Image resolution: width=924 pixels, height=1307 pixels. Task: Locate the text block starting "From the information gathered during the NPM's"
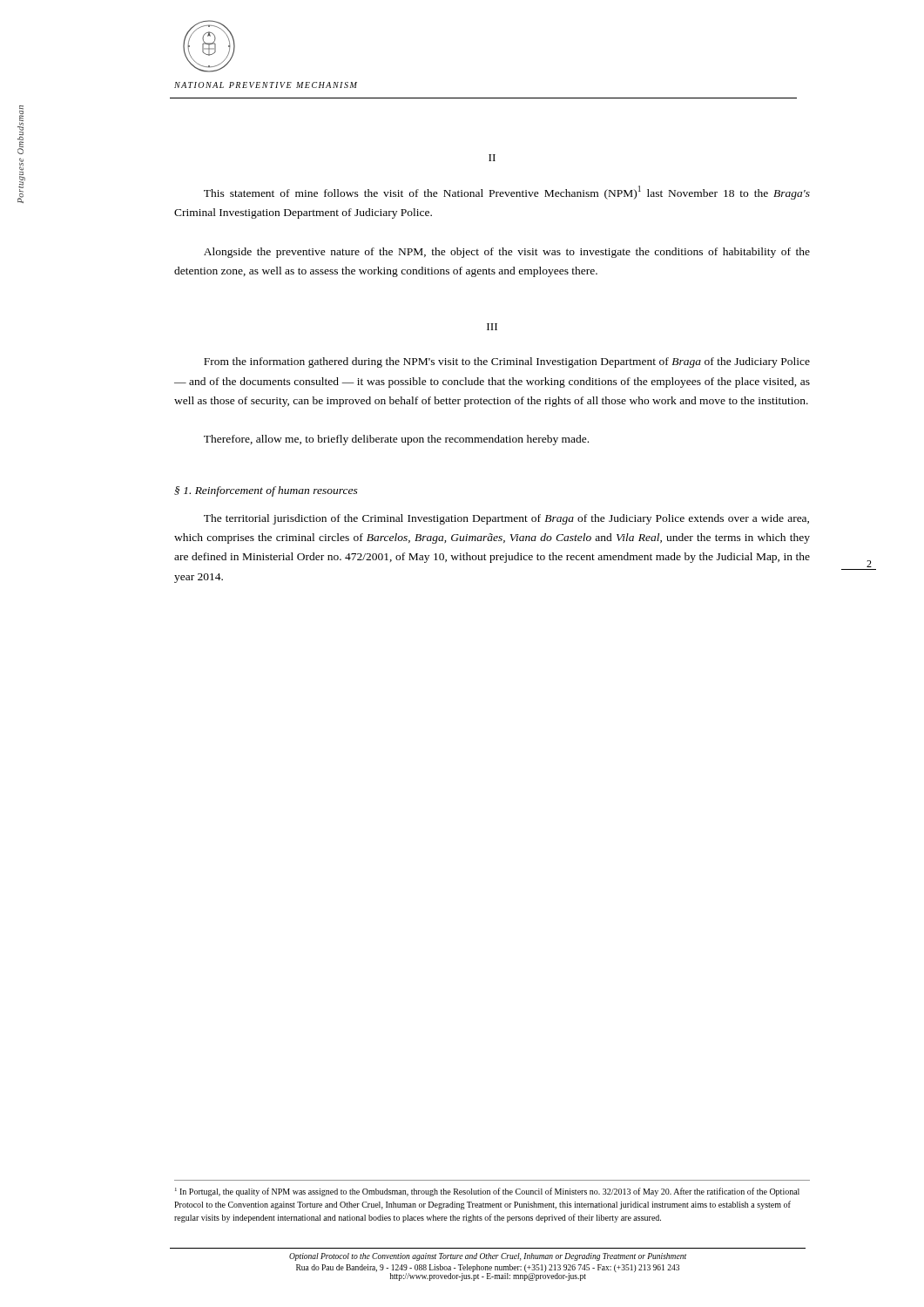click(x=492, y=381)
